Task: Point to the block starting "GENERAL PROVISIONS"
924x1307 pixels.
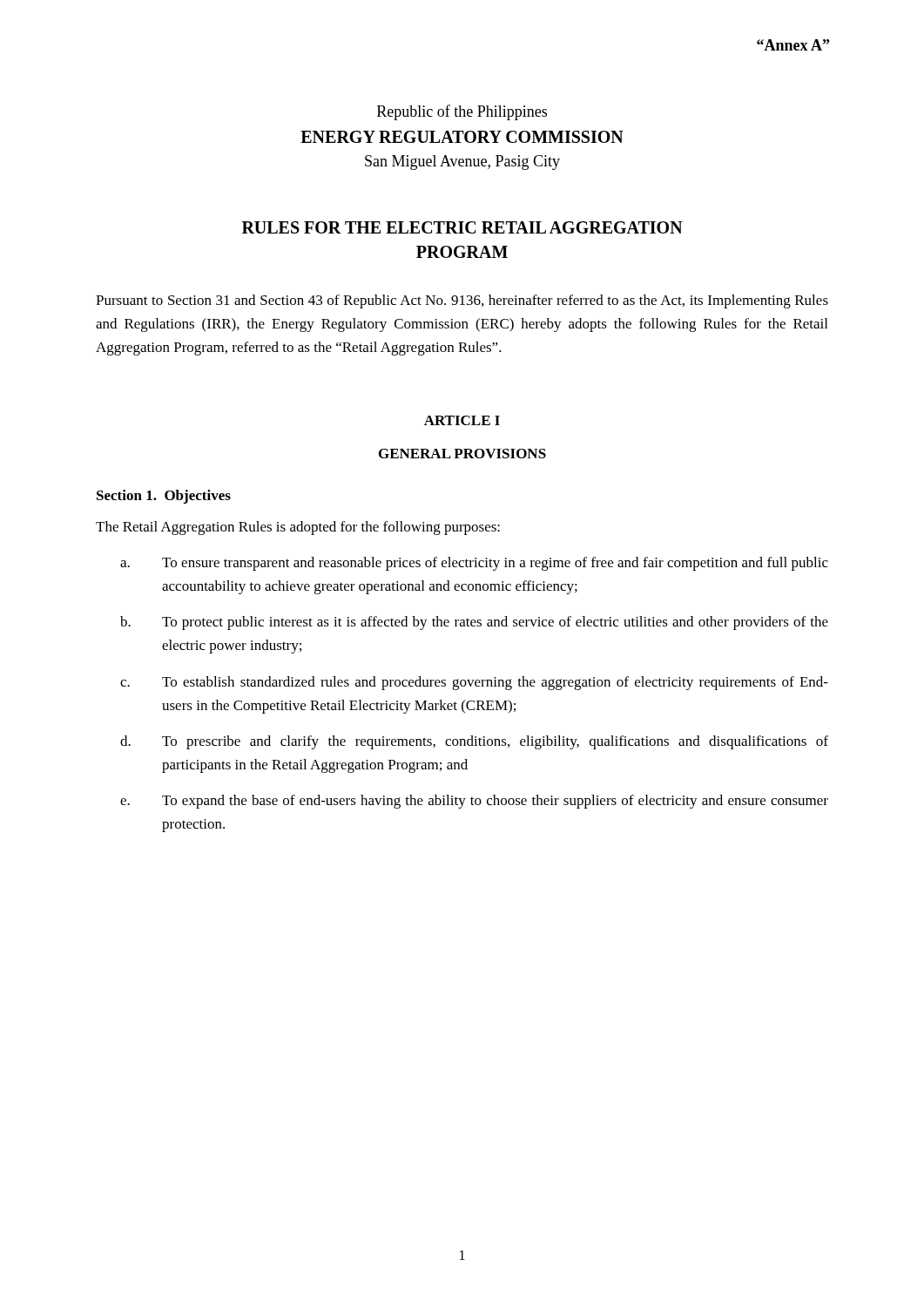Action: [x=462, y=453]
